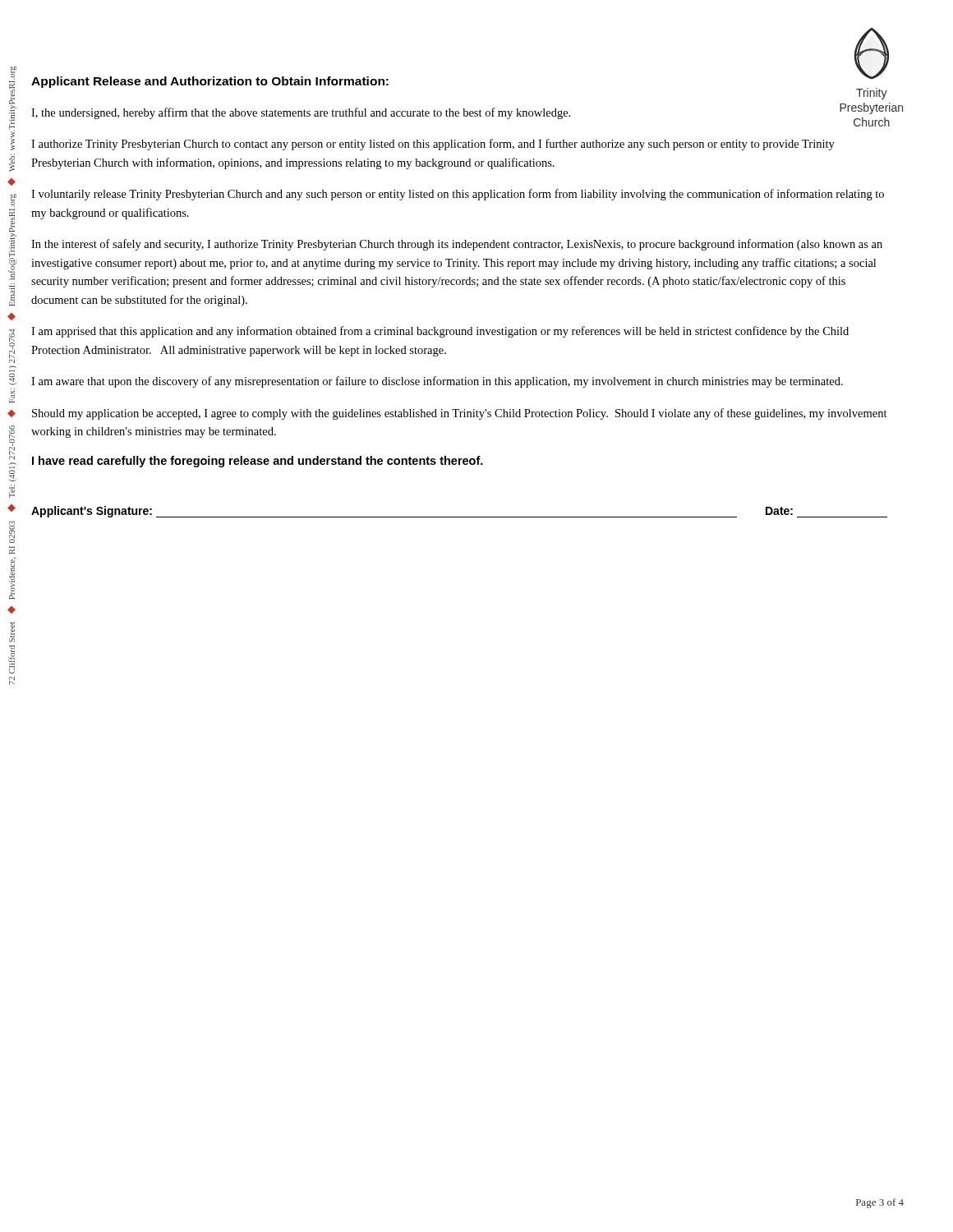Viewport: 953px width, 1232px height.
Task: Point to the text block starting "I, the undersigned, hereby affirm that the above"
Action: [301, 113]
